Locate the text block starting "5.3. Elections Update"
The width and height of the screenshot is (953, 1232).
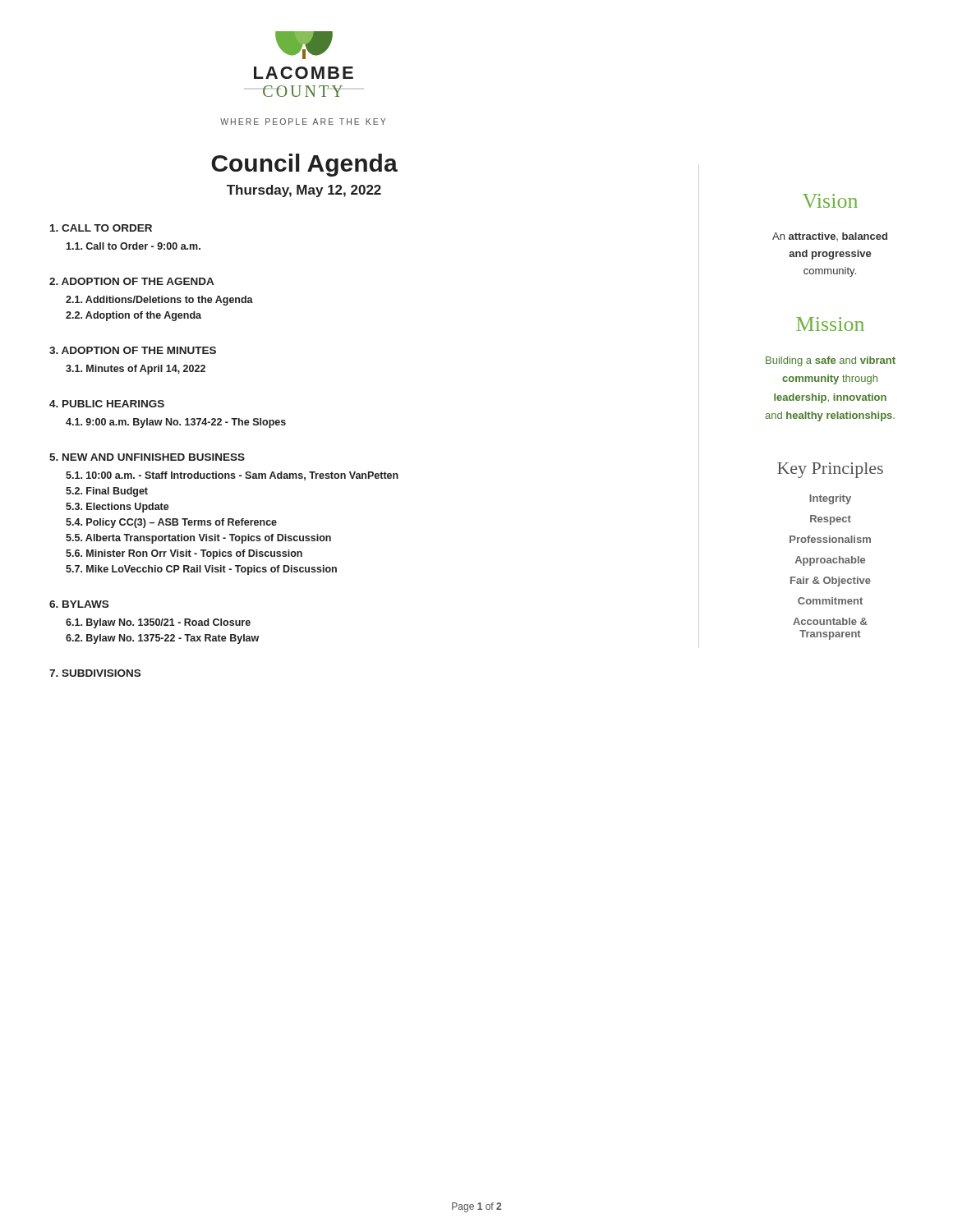[x=117, y=507]
